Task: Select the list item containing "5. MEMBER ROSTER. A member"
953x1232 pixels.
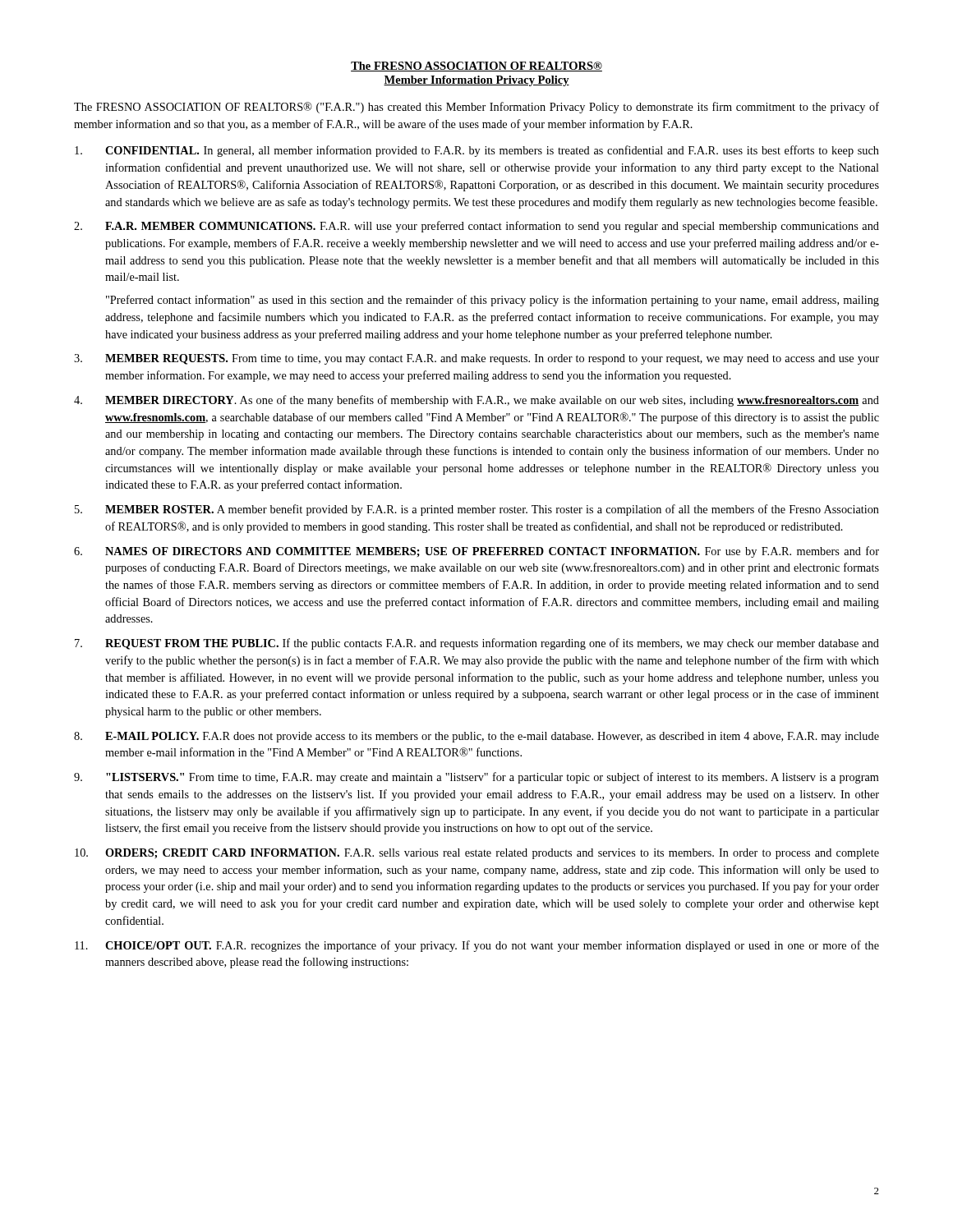Action: pyautogui.click(x=476, y=518)
